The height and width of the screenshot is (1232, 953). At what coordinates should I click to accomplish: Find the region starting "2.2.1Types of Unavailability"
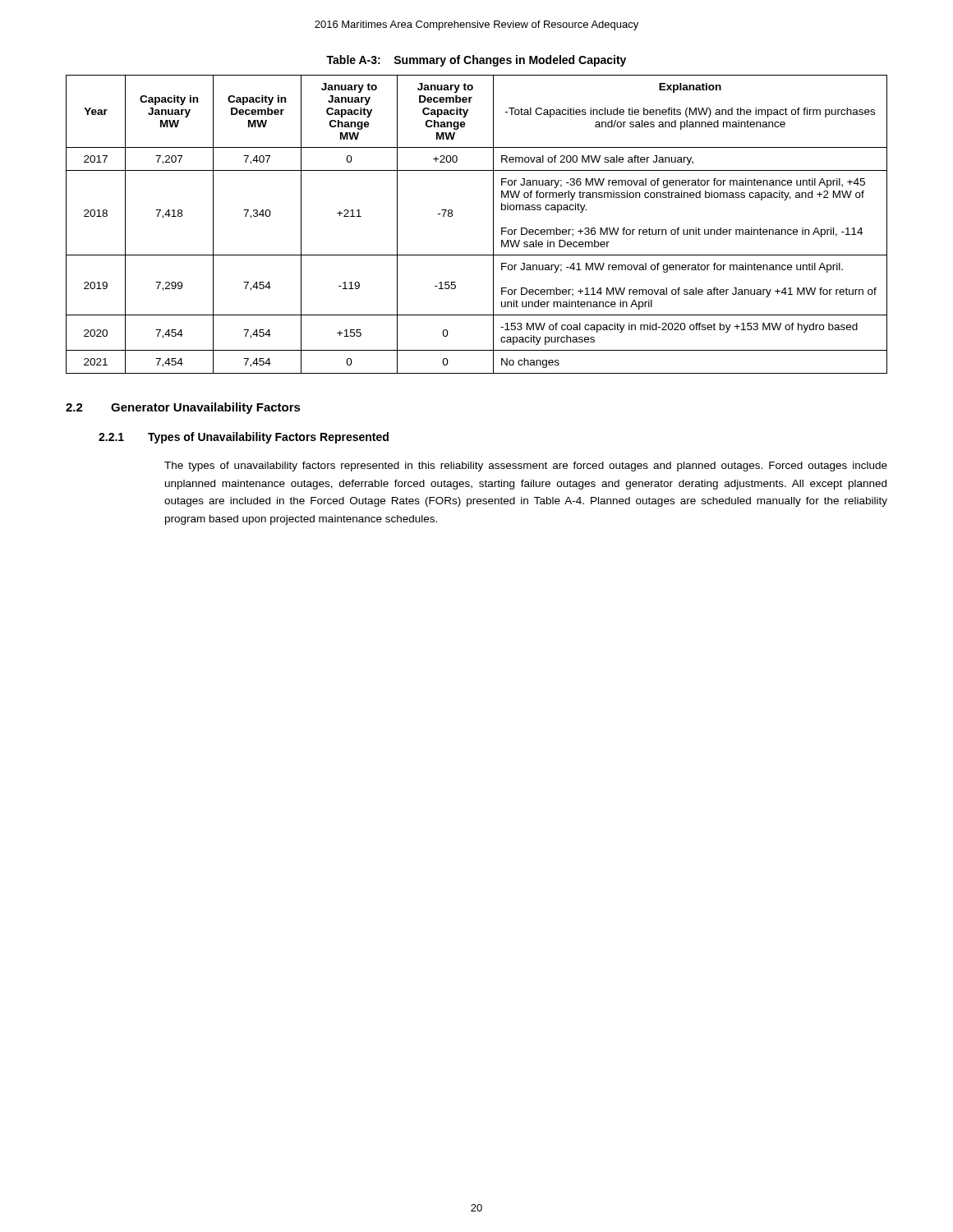pyautogui.click(x=244, y=437)
